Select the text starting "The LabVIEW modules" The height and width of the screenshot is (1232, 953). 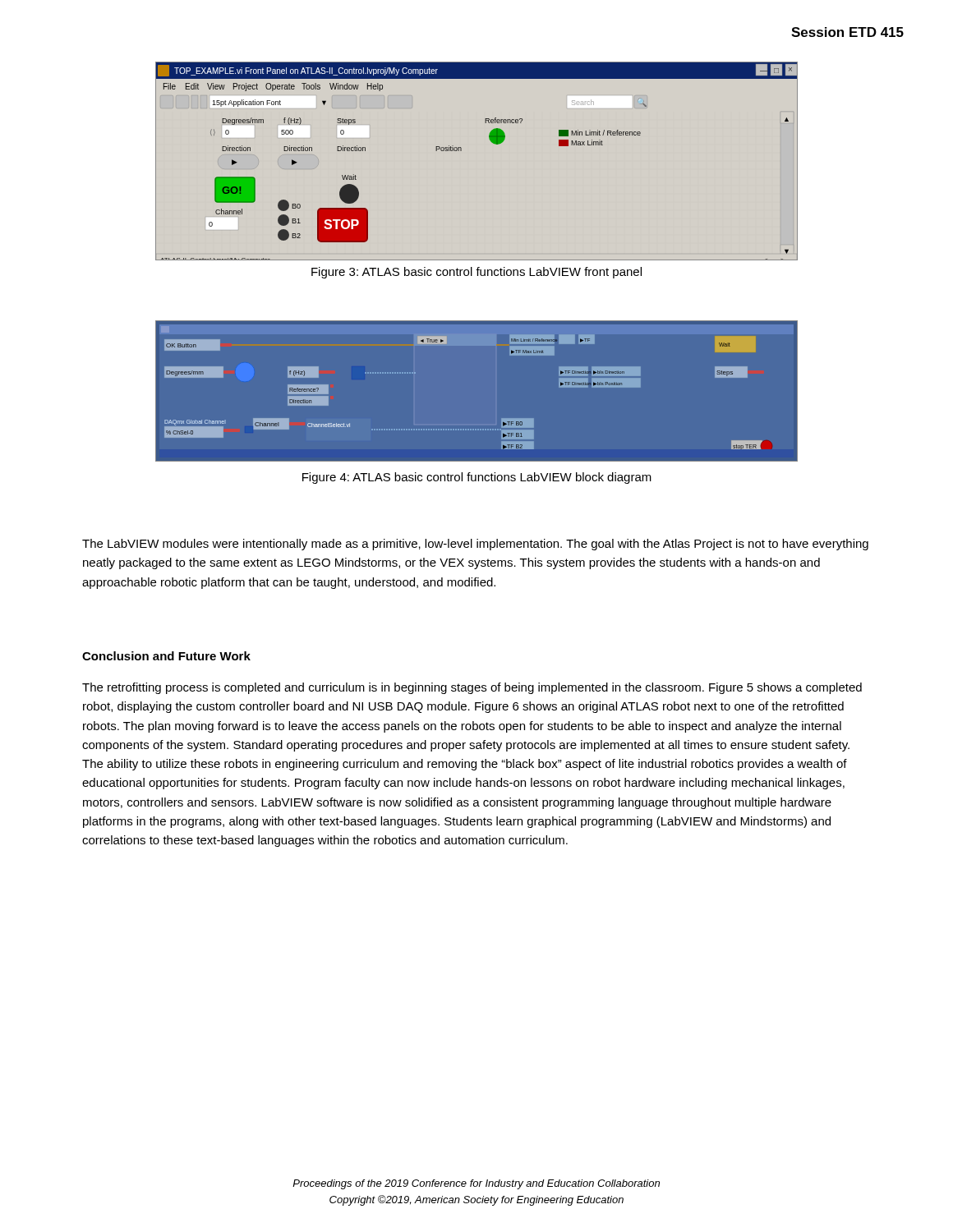tap(476, 562)
